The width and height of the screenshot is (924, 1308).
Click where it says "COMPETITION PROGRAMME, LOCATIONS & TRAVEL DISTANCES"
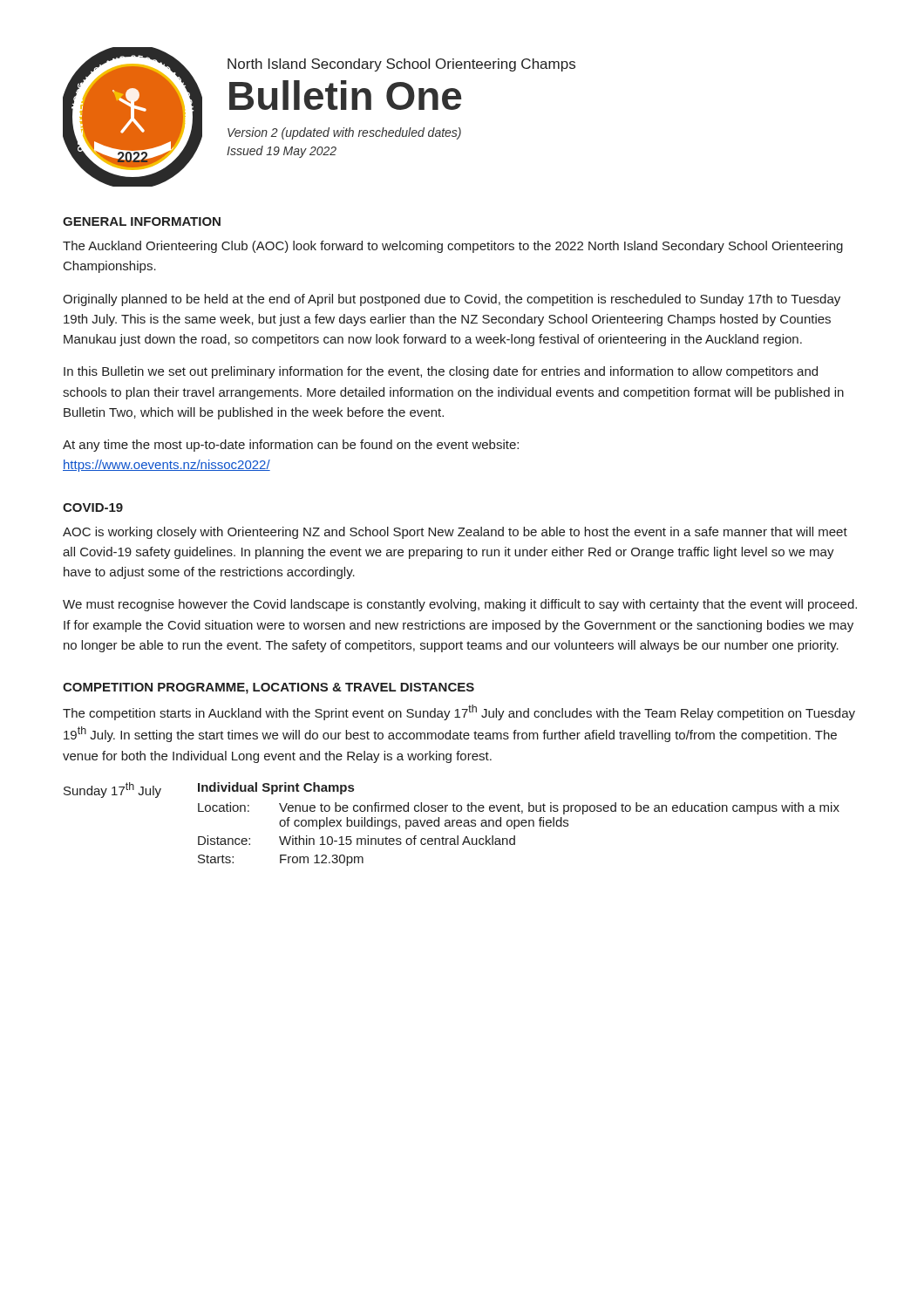269,687
